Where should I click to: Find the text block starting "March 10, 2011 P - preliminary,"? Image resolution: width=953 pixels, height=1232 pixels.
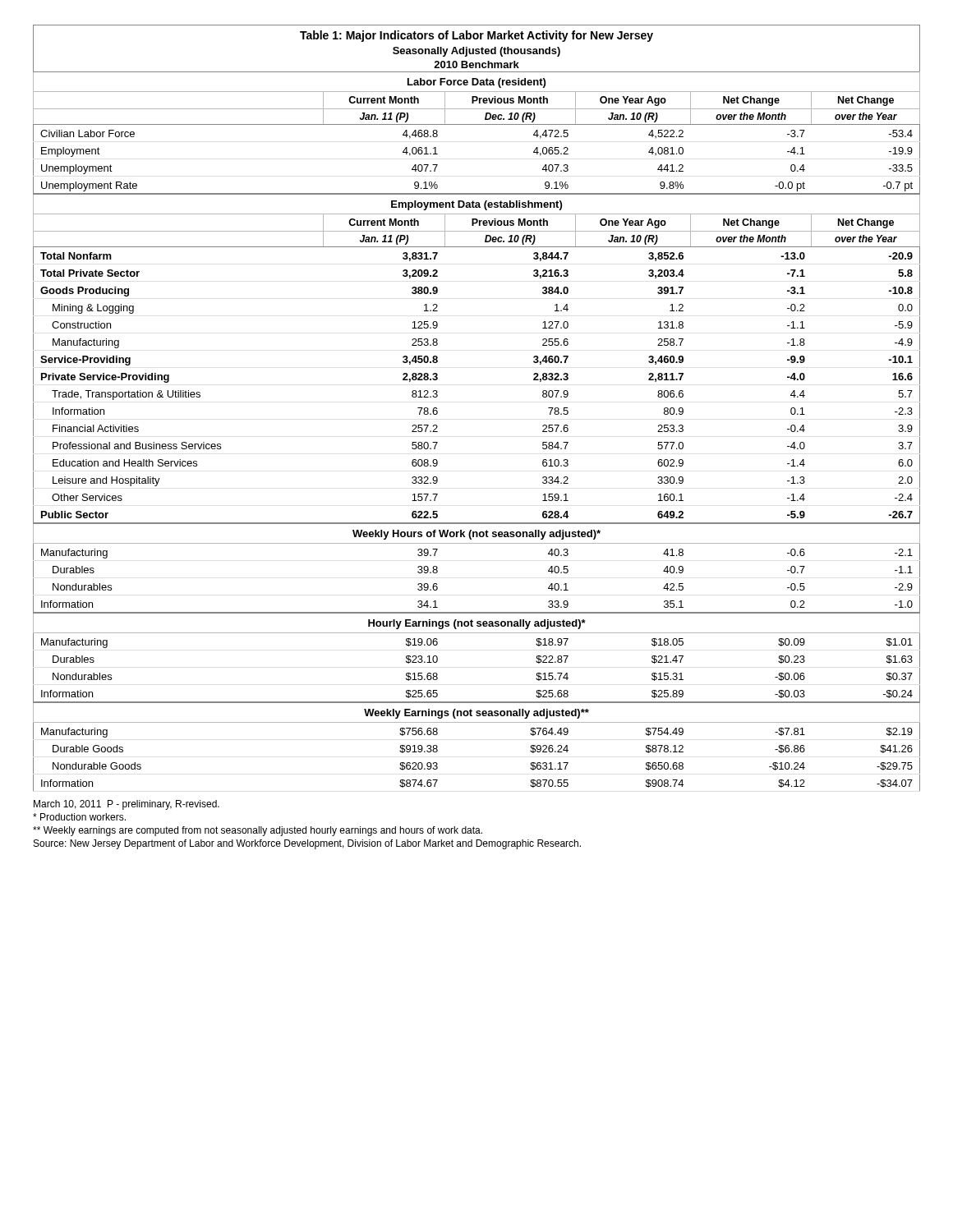[126, 804]
